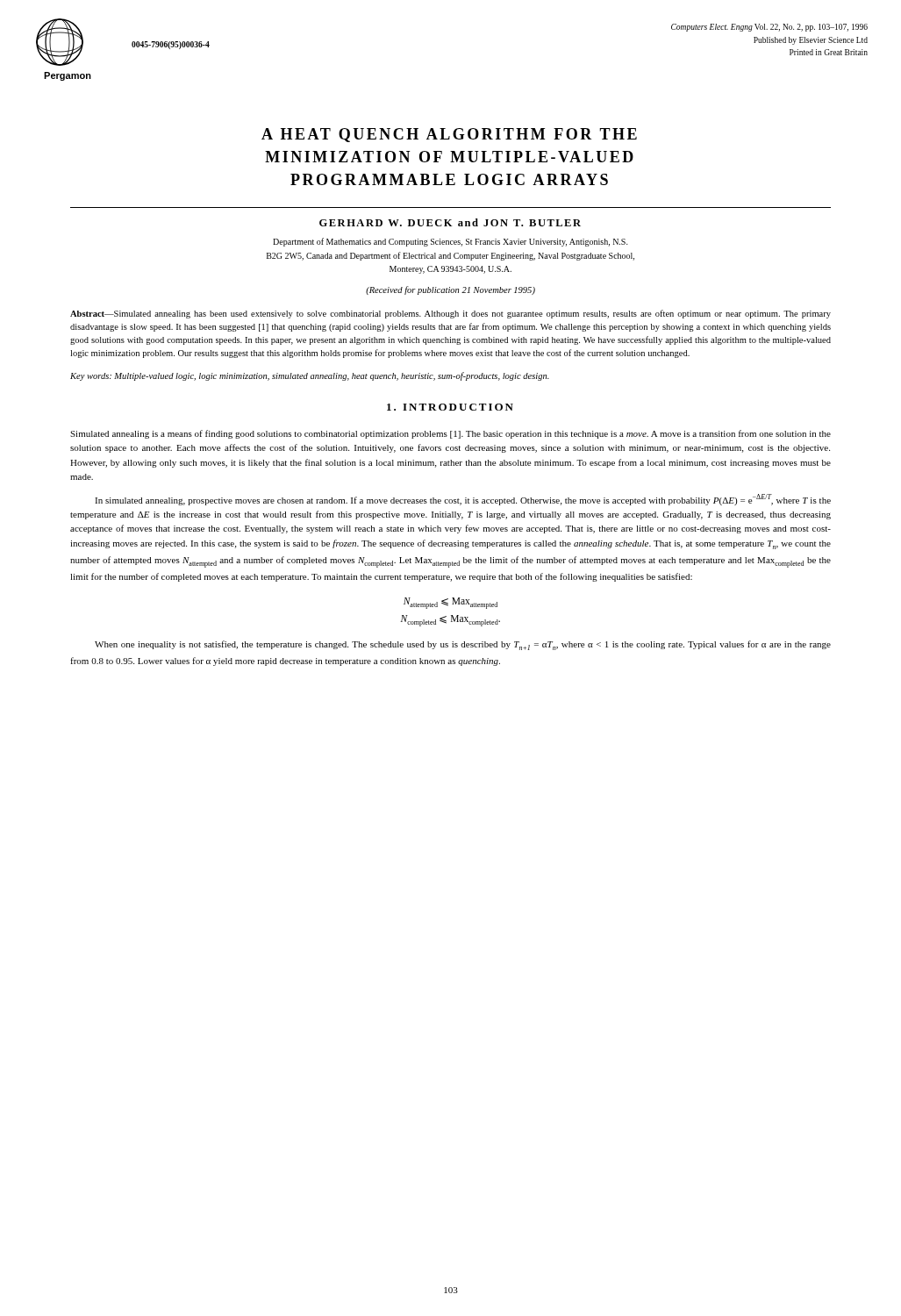901x1316 pixels.
Task: Find the text block with the text "GERHARD W. DUECK"
Action: 450,223
